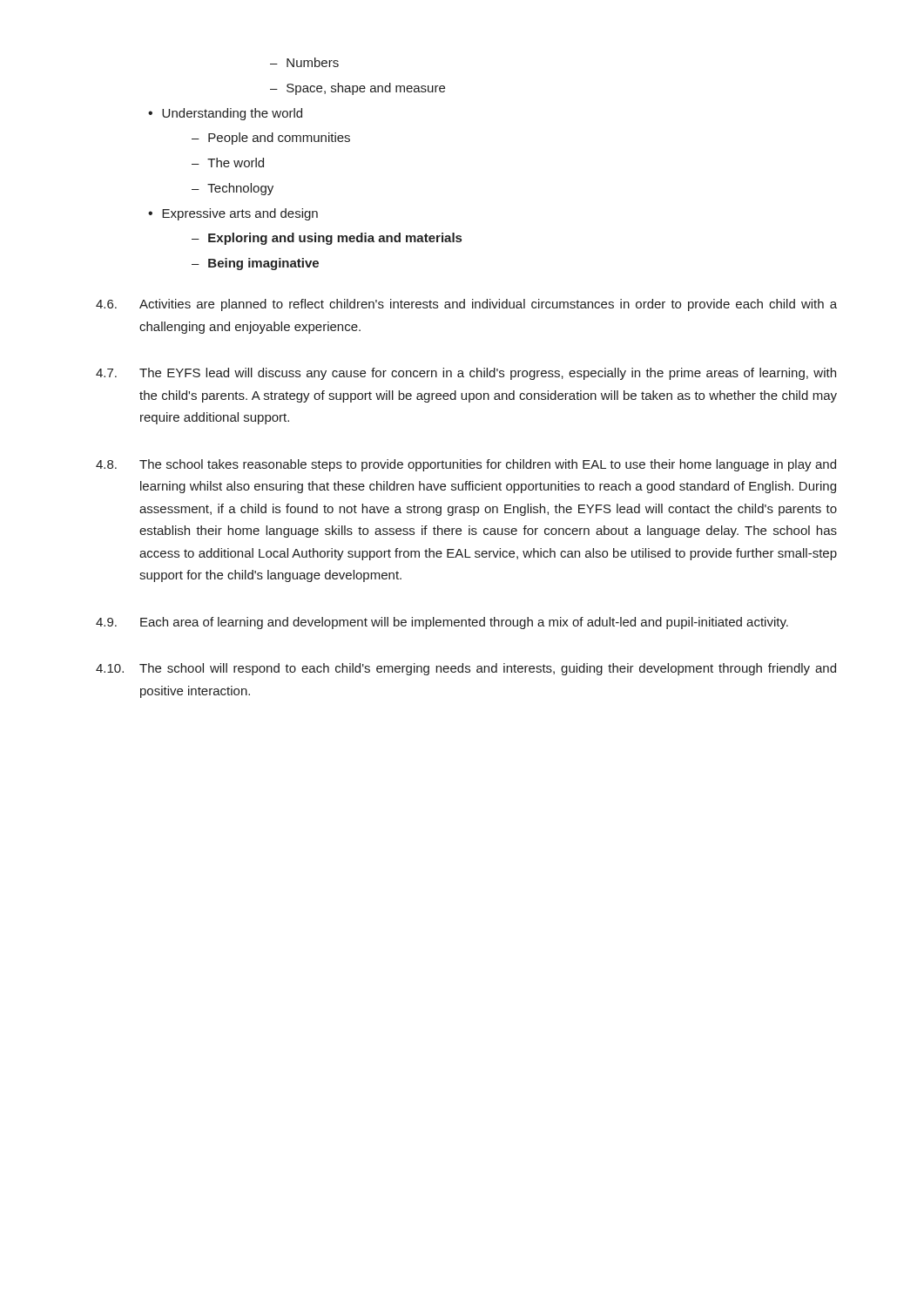The height and width of the screenshot is (1307, 924).
Task: Locate the text "–People and communities"
Action: point(271,139)
